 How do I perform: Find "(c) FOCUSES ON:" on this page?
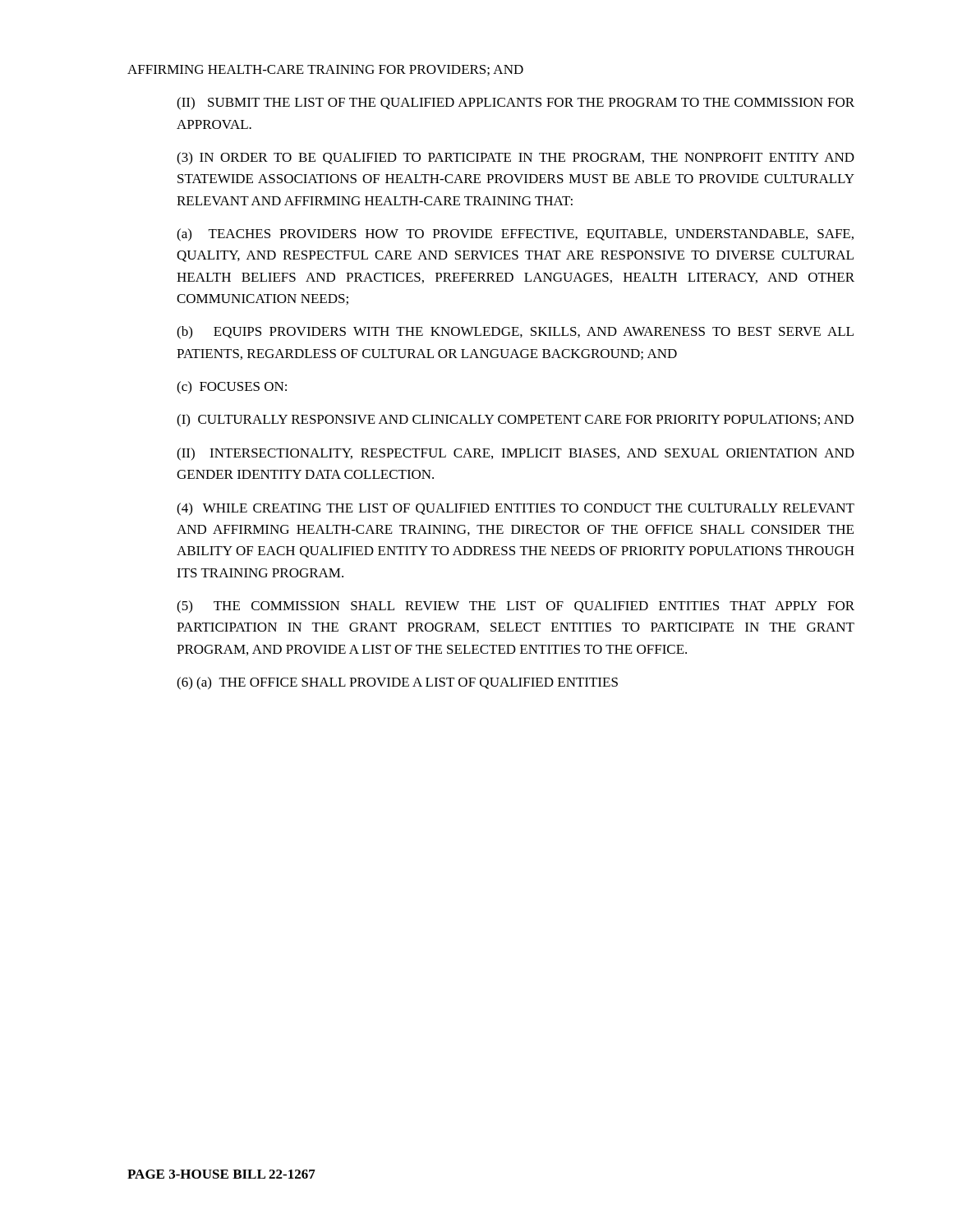pyautogui.click(x=232, y=388)
